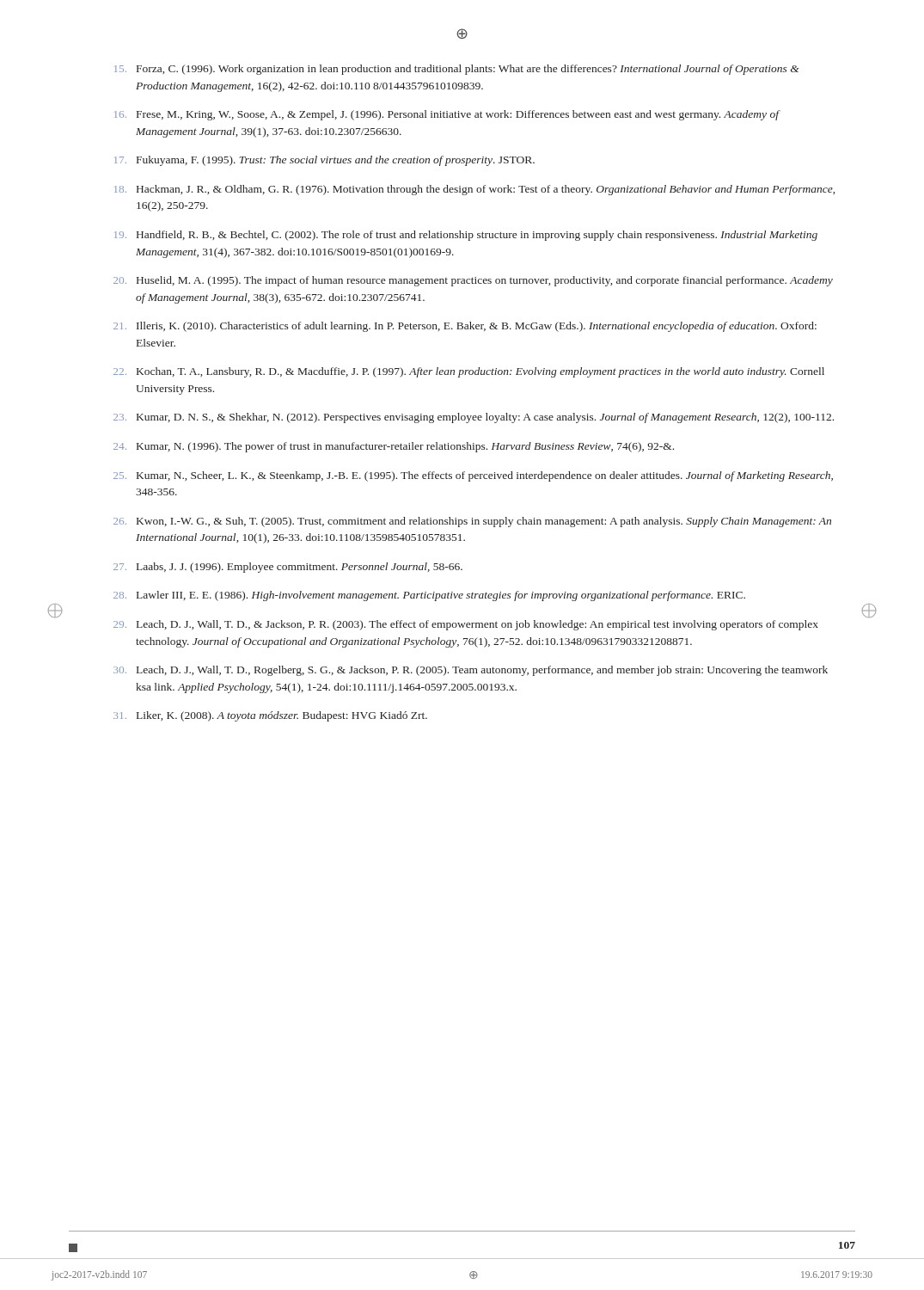Navigate to the region starting "29. Leach, D. J., Wall, T. D., &"
This screenshot has width=924, height=1290.
click(x=471, y=633)
